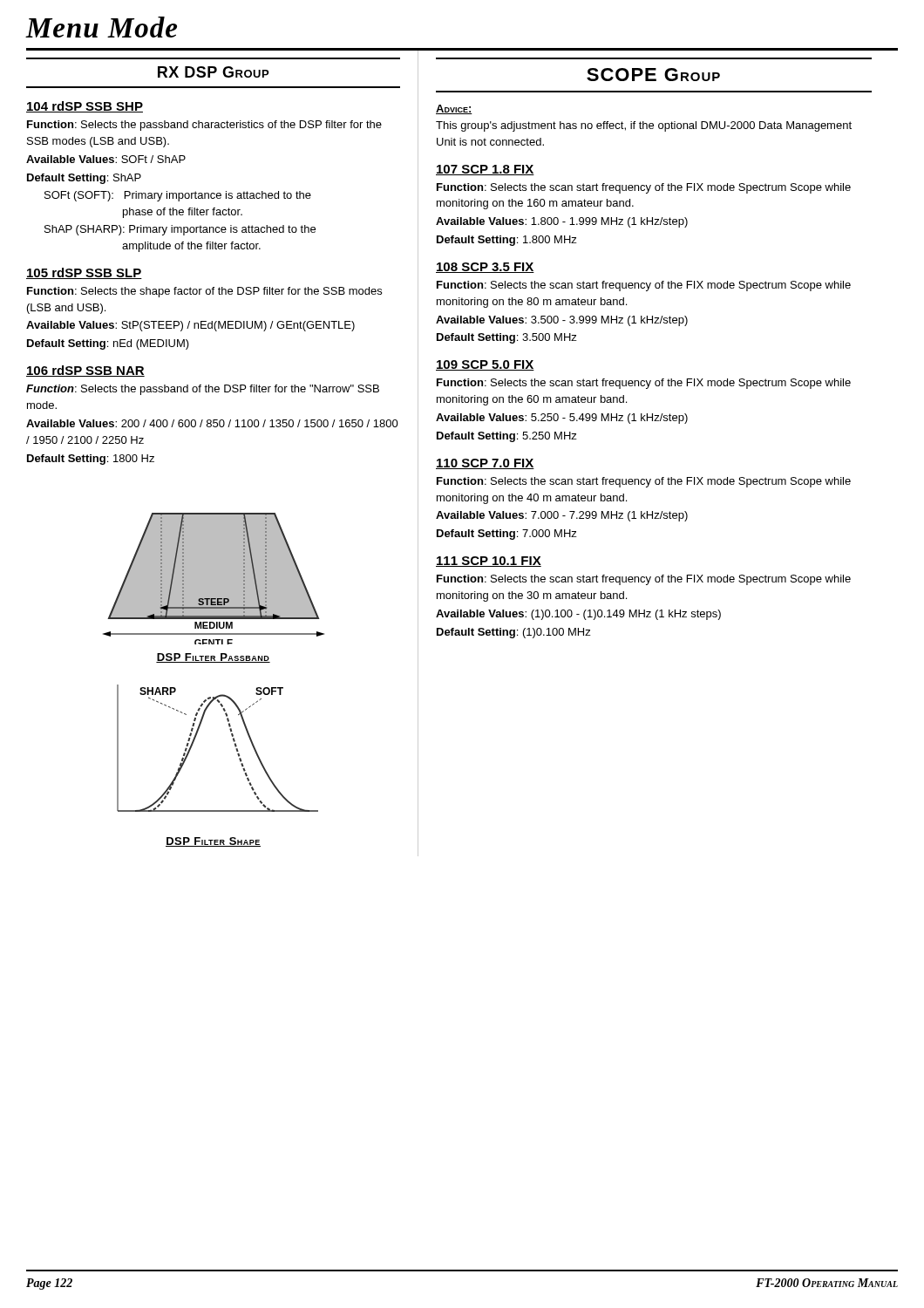
Task: Select the passage starting "ShAP (SHARP): Primary importance is attached"
Action: pos(222,238)
